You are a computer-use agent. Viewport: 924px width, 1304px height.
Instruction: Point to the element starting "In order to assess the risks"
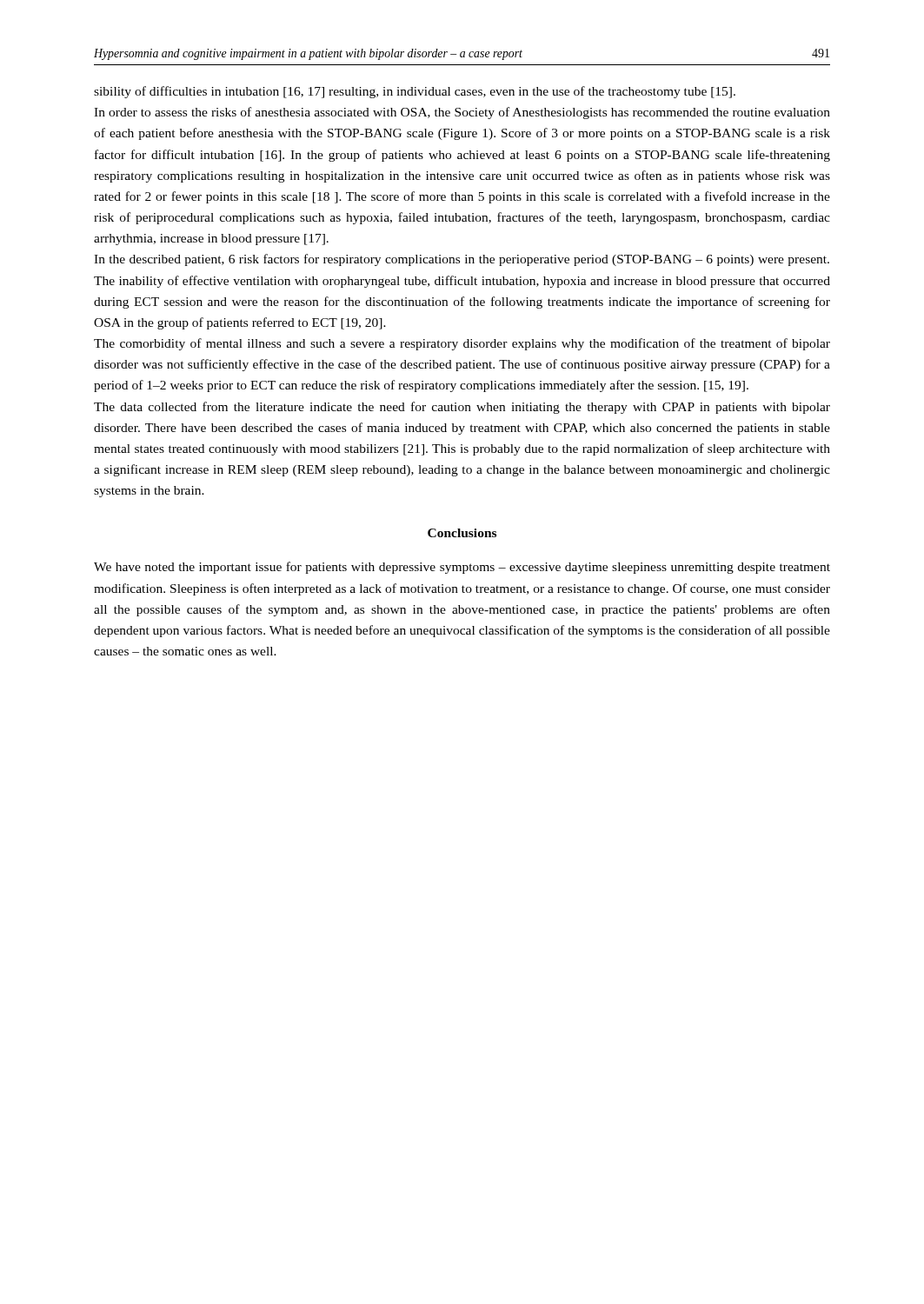coord(462,175)
